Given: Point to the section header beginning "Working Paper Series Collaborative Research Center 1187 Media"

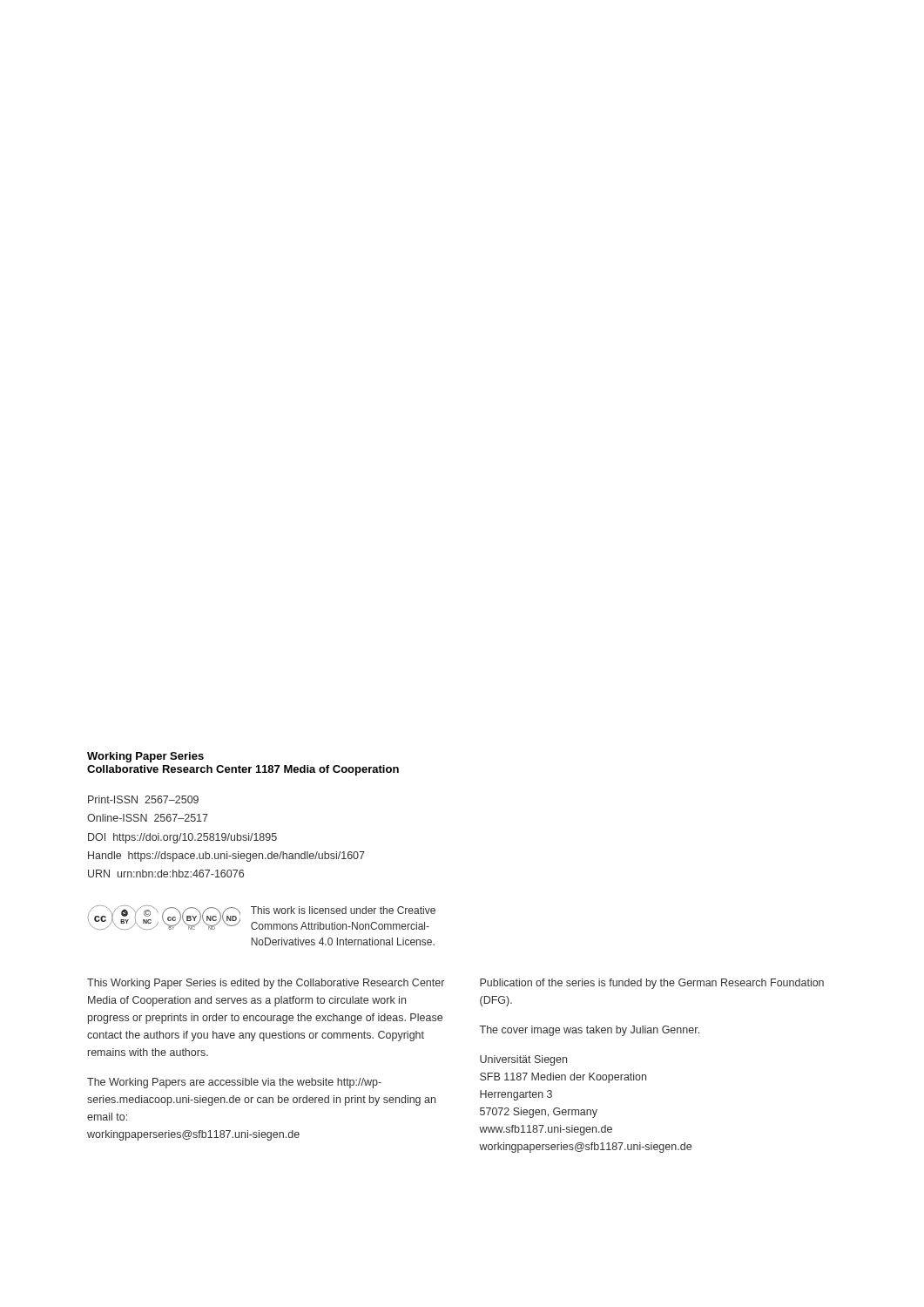Looking at the screenshot, I should [243, 762].
